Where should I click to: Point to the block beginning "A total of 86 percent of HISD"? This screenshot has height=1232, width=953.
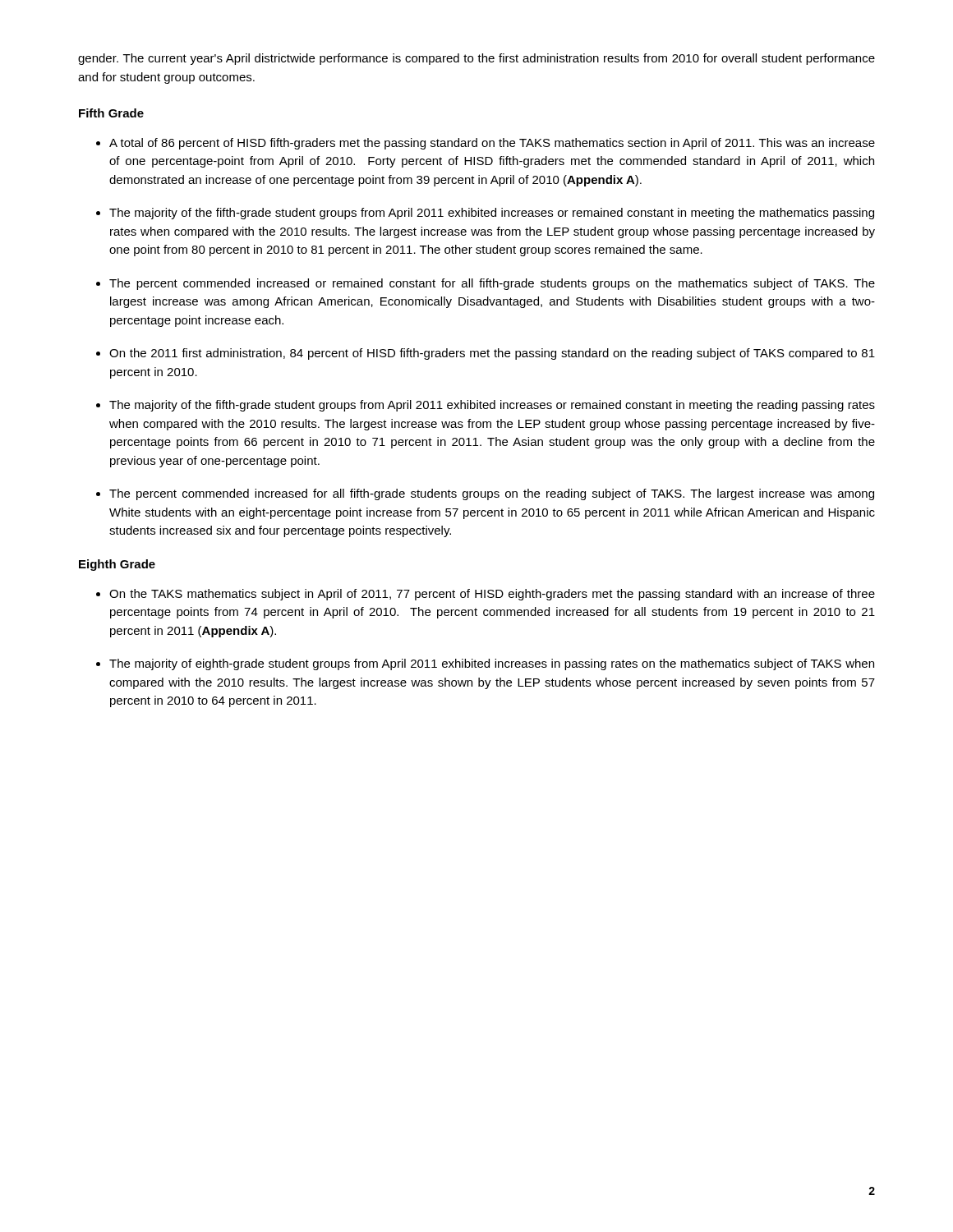coord(492,161)
